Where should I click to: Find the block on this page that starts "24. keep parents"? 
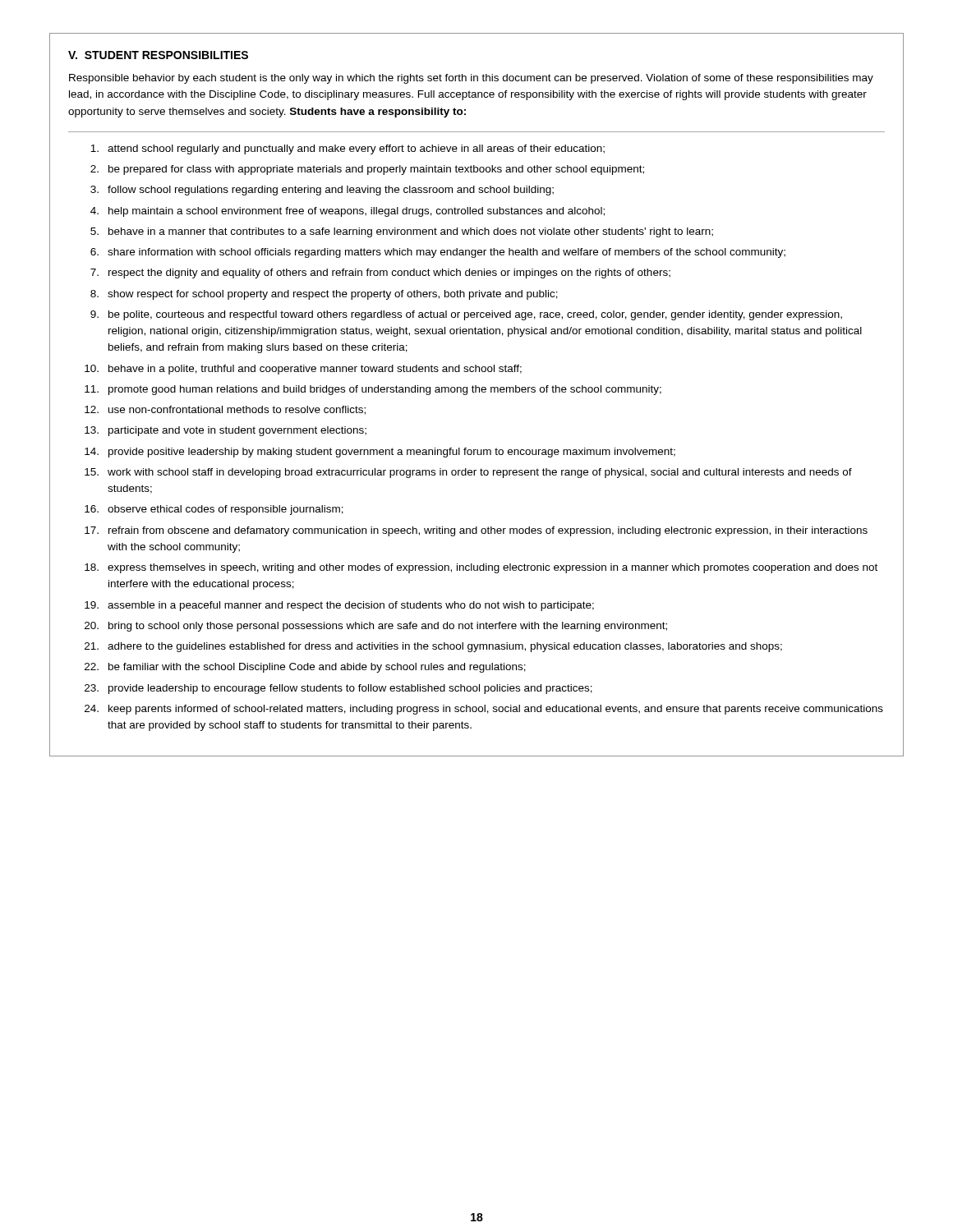(476, 717)
